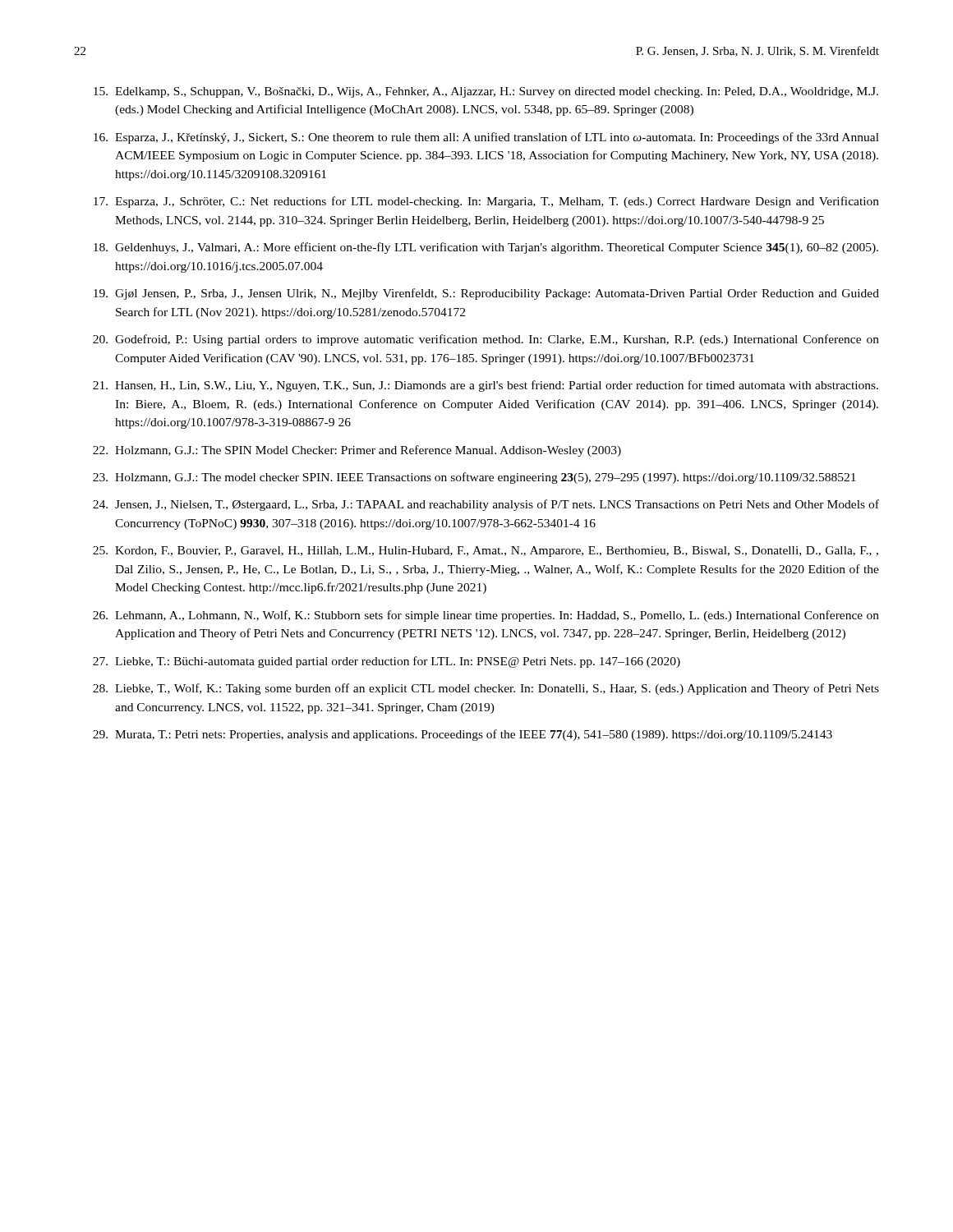953x1232 pixels.
Task: Select the list item that reads "29. Murata, T.: Petri nets: Properties, analysis and"
Action: tap(453, 735)
